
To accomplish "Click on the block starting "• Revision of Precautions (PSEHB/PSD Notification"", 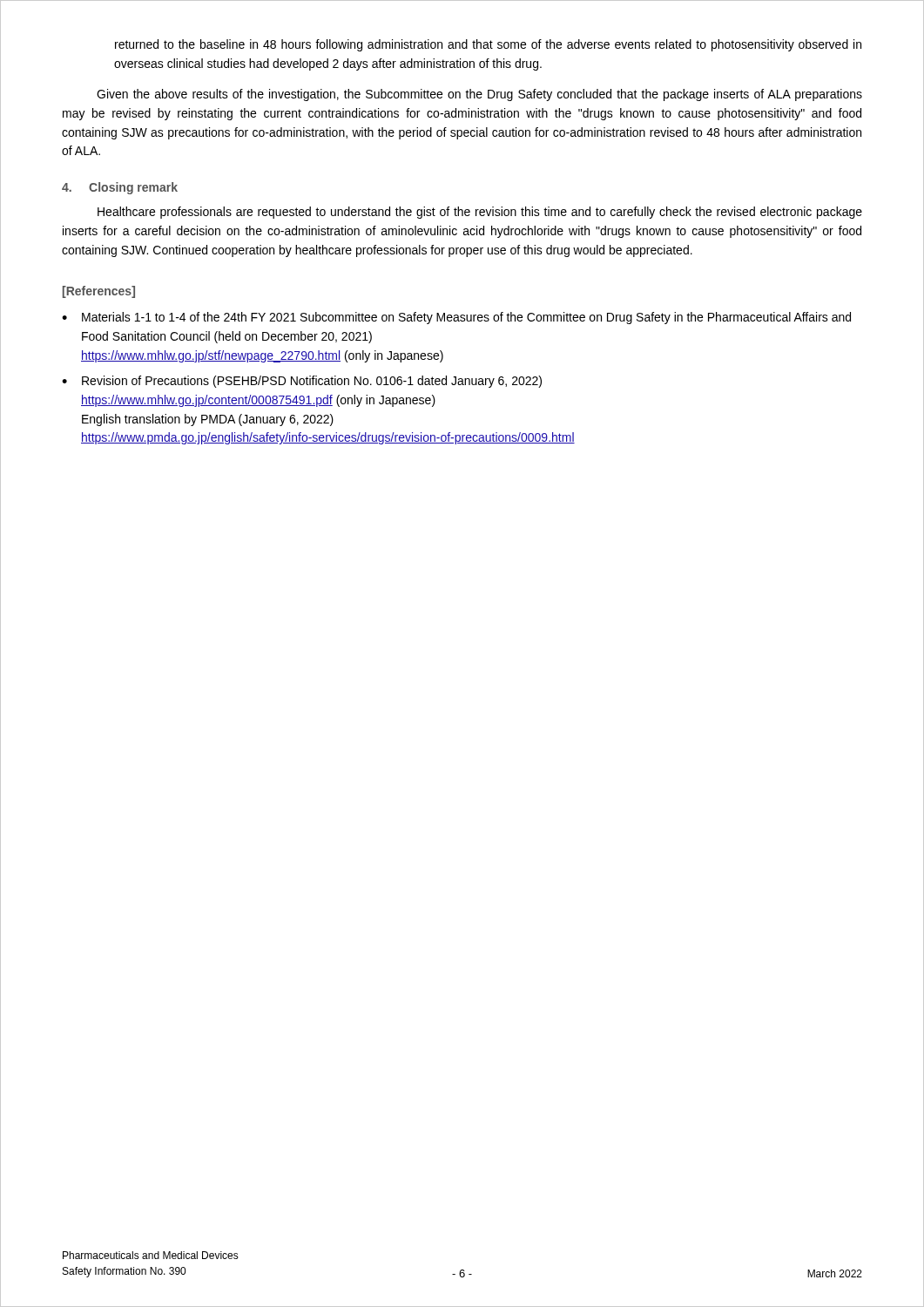I will pyautogui.click(x=302, y=382).
